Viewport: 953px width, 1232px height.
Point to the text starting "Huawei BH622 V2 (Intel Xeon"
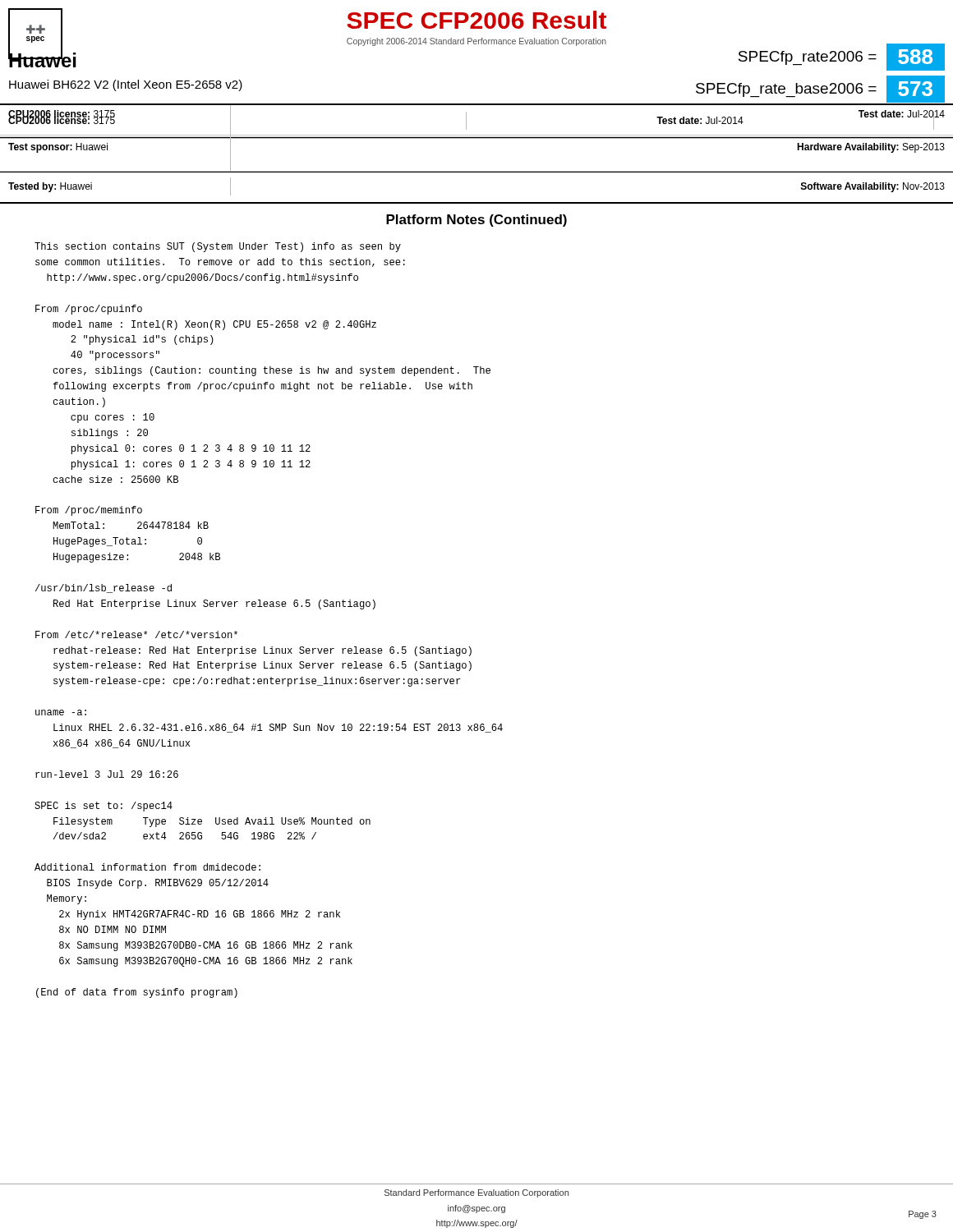[125, 84]
